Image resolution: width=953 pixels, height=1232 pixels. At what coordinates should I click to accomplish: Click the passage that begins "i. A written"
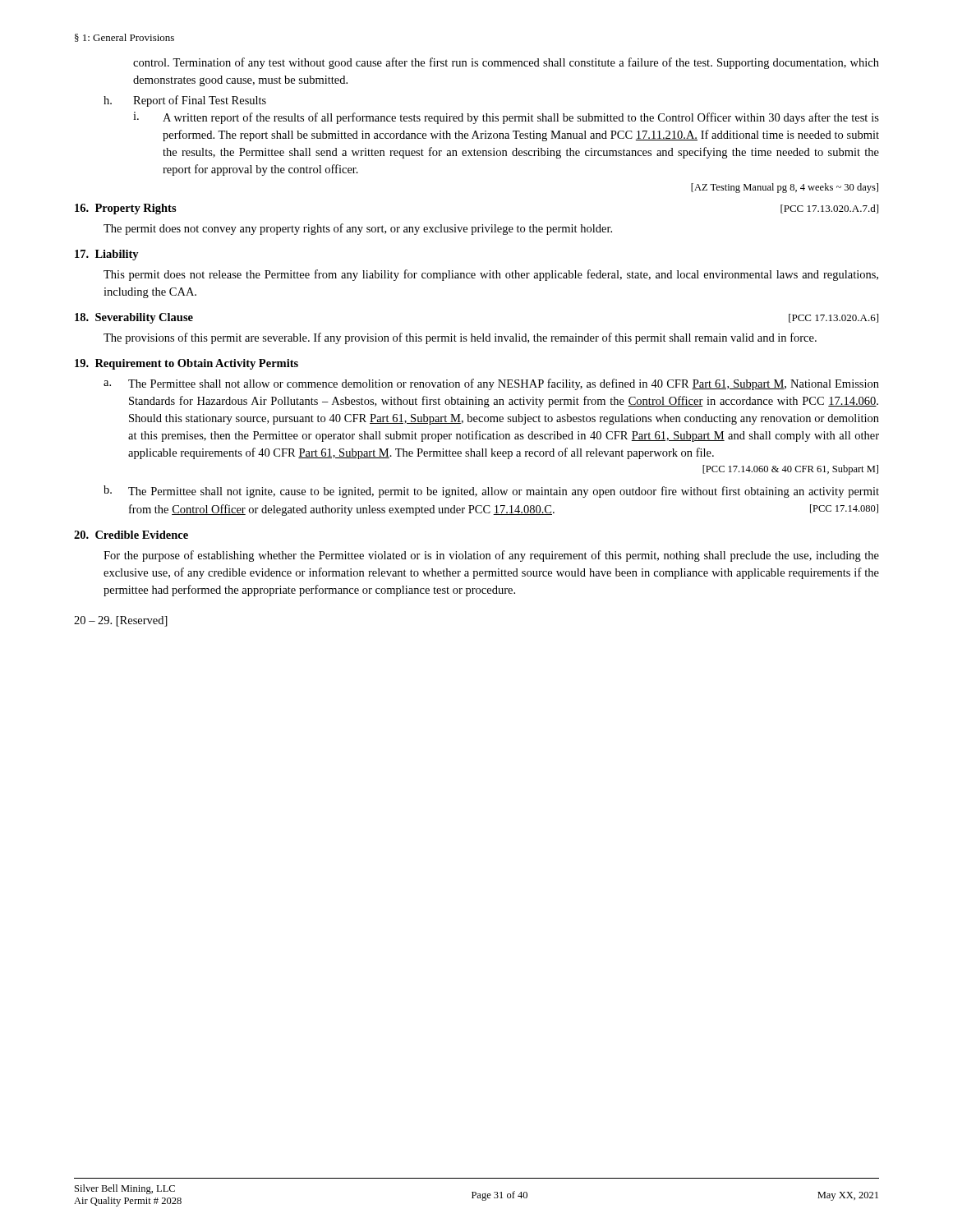(506, 152)
